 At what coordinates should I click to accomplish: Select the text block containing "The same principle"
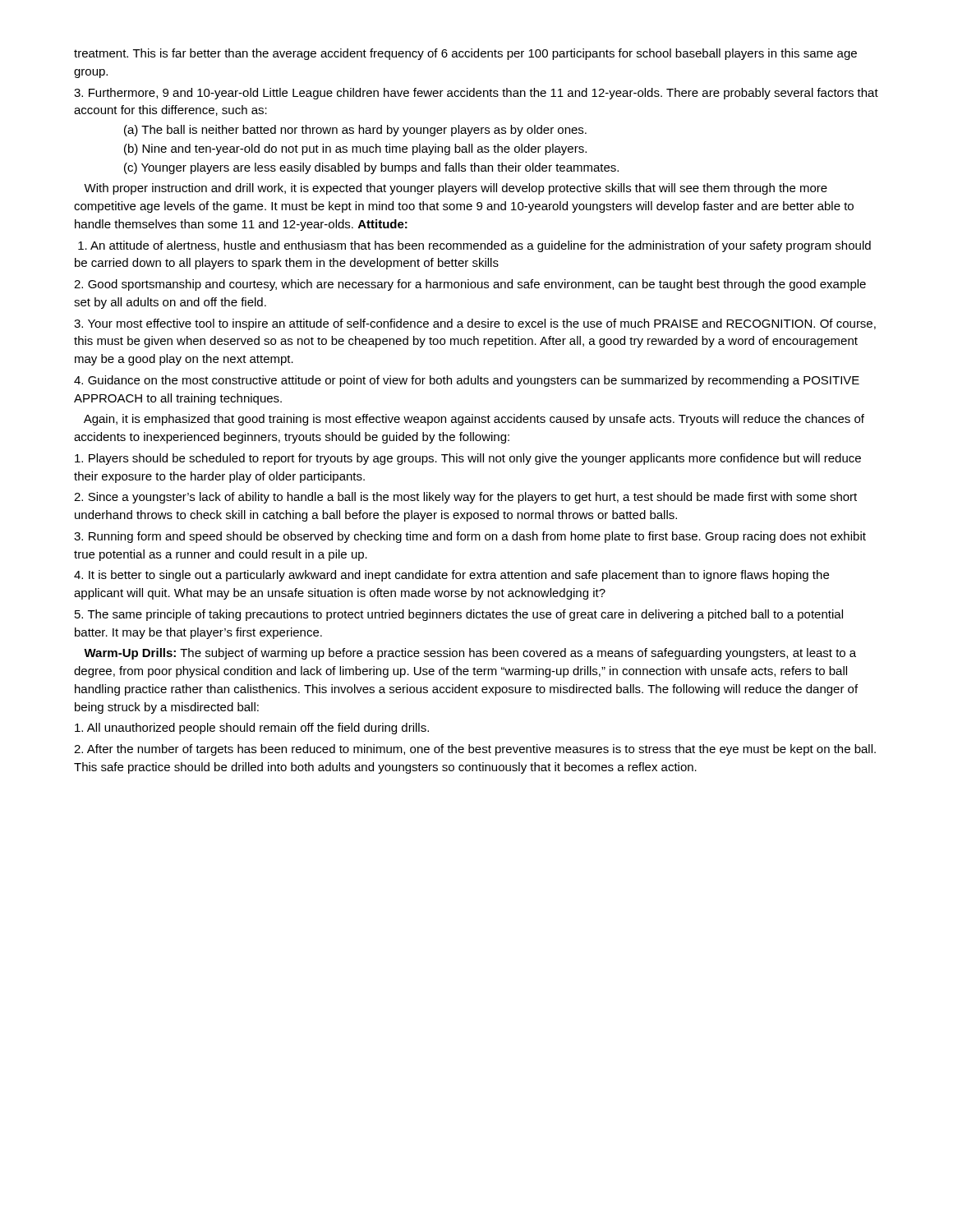tap(459, 623)
